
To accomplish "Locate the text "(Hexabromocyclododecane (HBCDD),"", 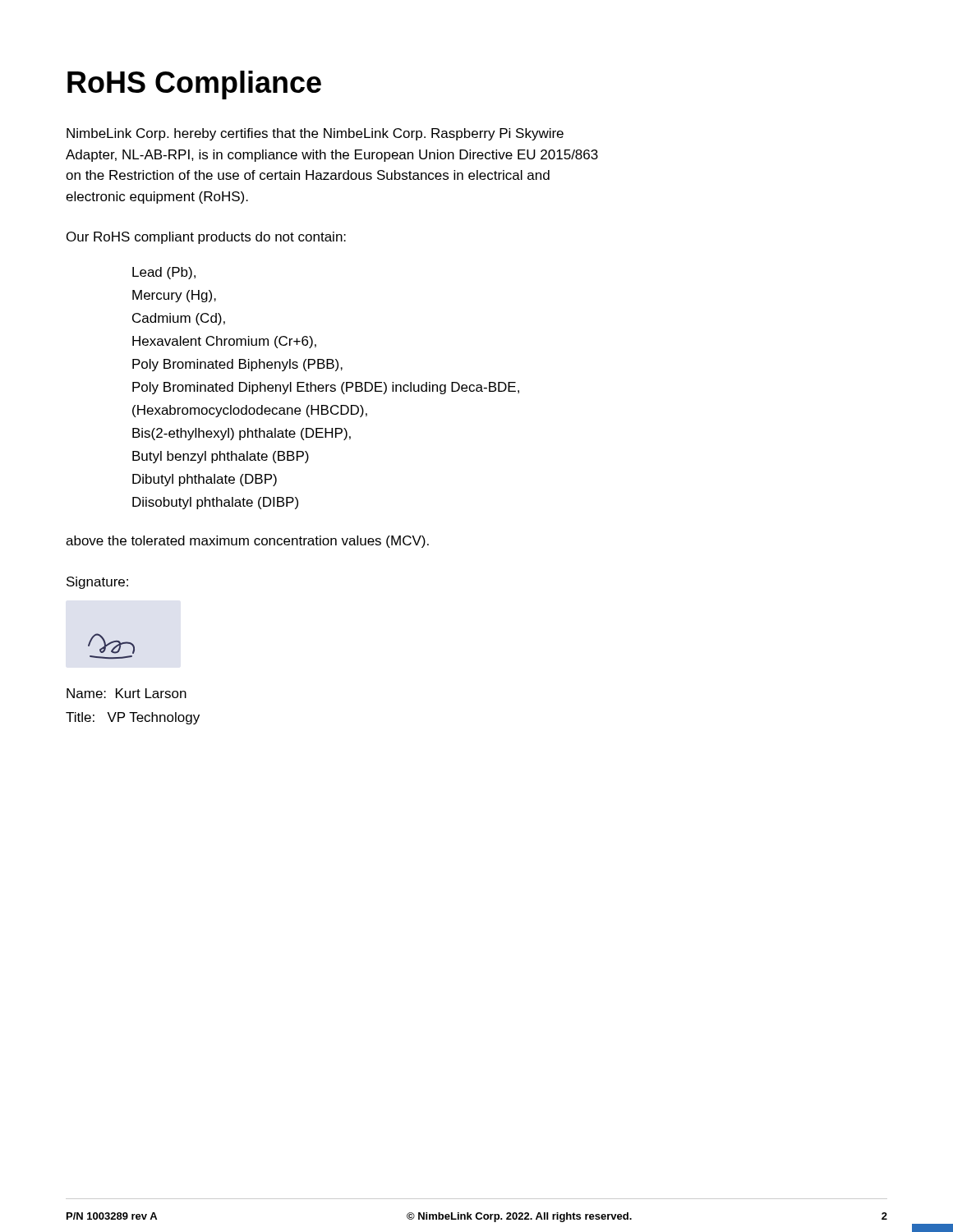I will point(250,410).
